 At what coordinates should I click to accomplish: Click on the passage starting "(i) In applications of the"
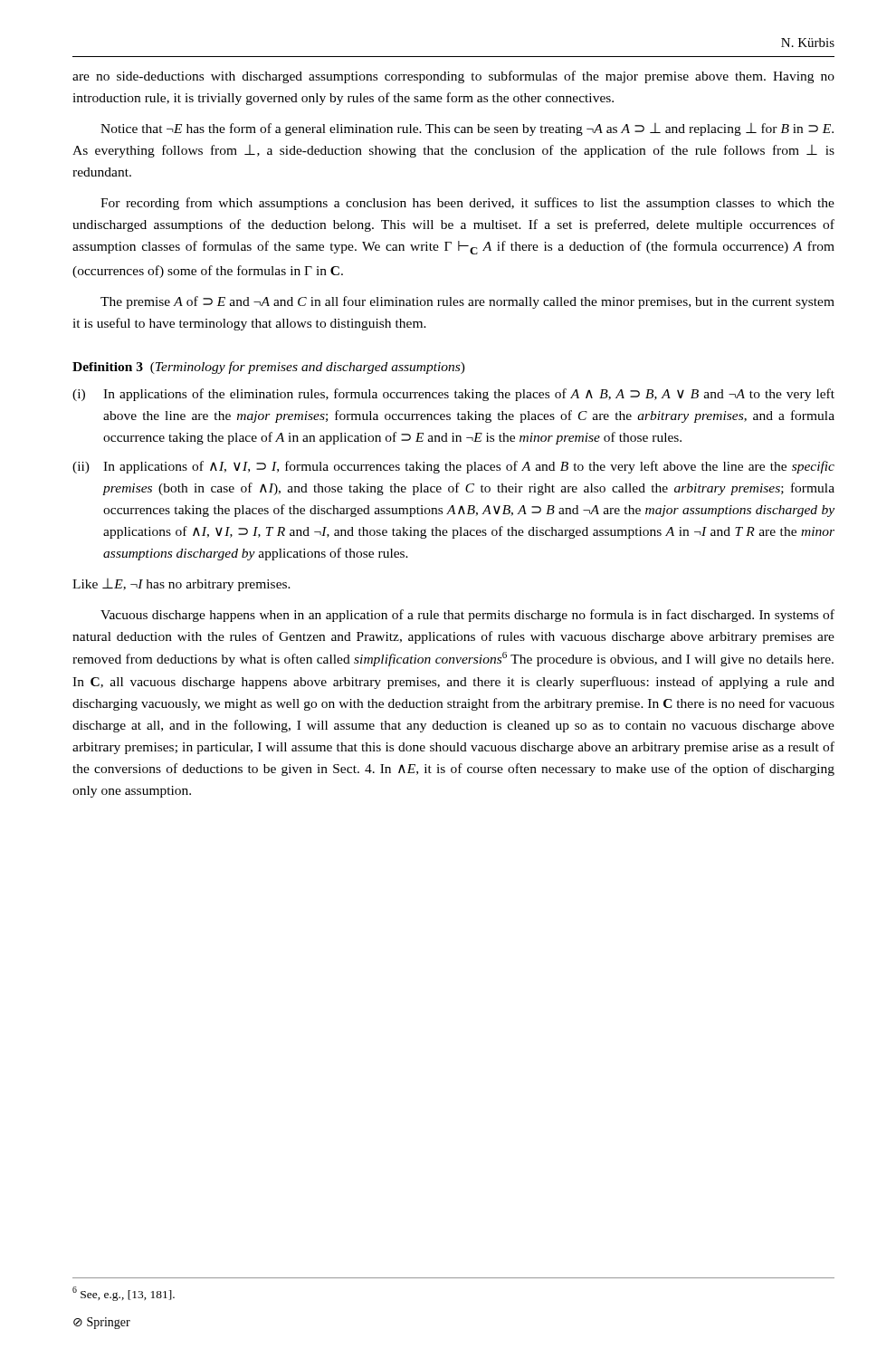pyautogui.click(x=453, y=416)
